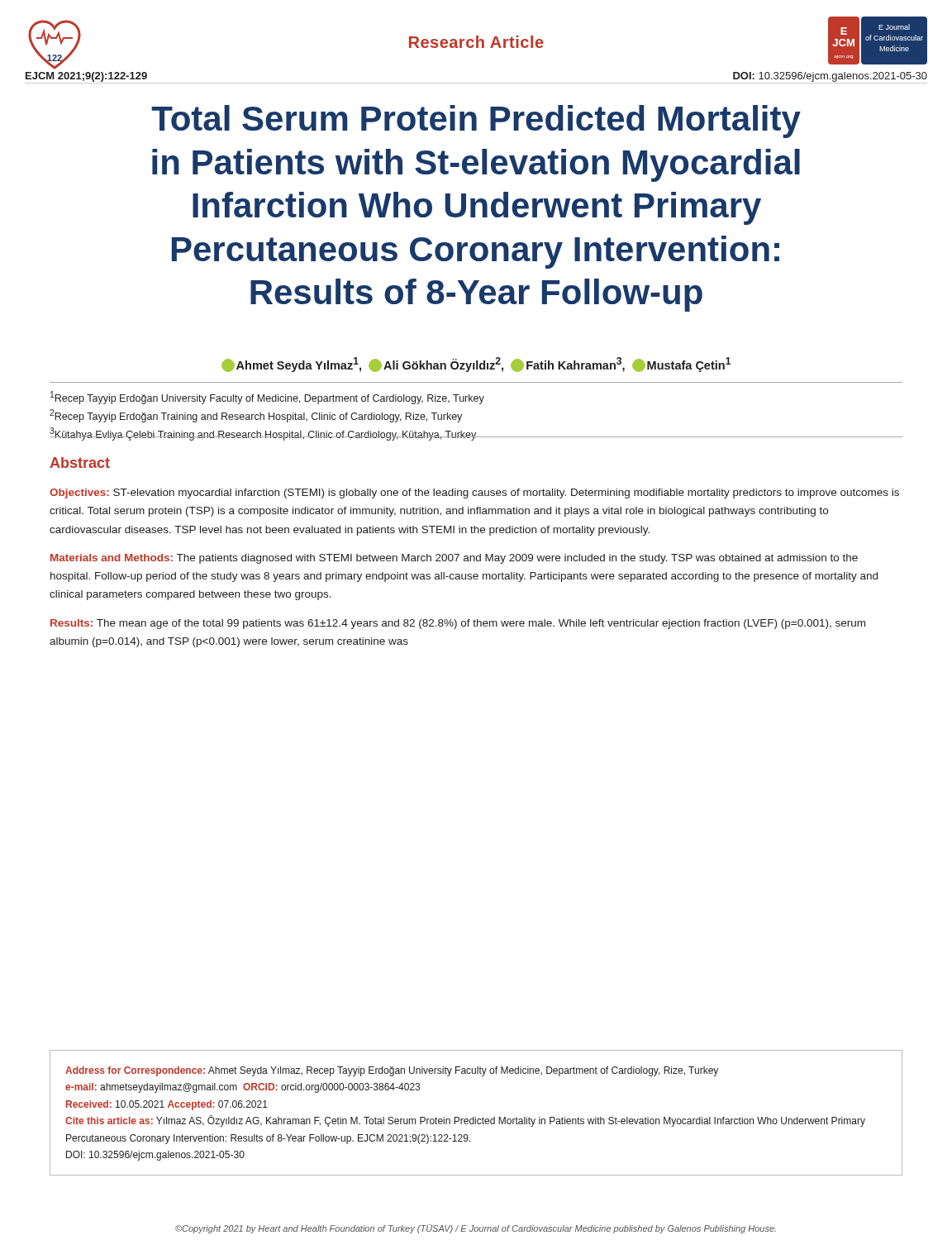Where is the passage that starts "©Copyright 2021 by Heart and Health Foundation of"?
This screenshot has width=952, height=1240.
click(x=476, y=1228)
